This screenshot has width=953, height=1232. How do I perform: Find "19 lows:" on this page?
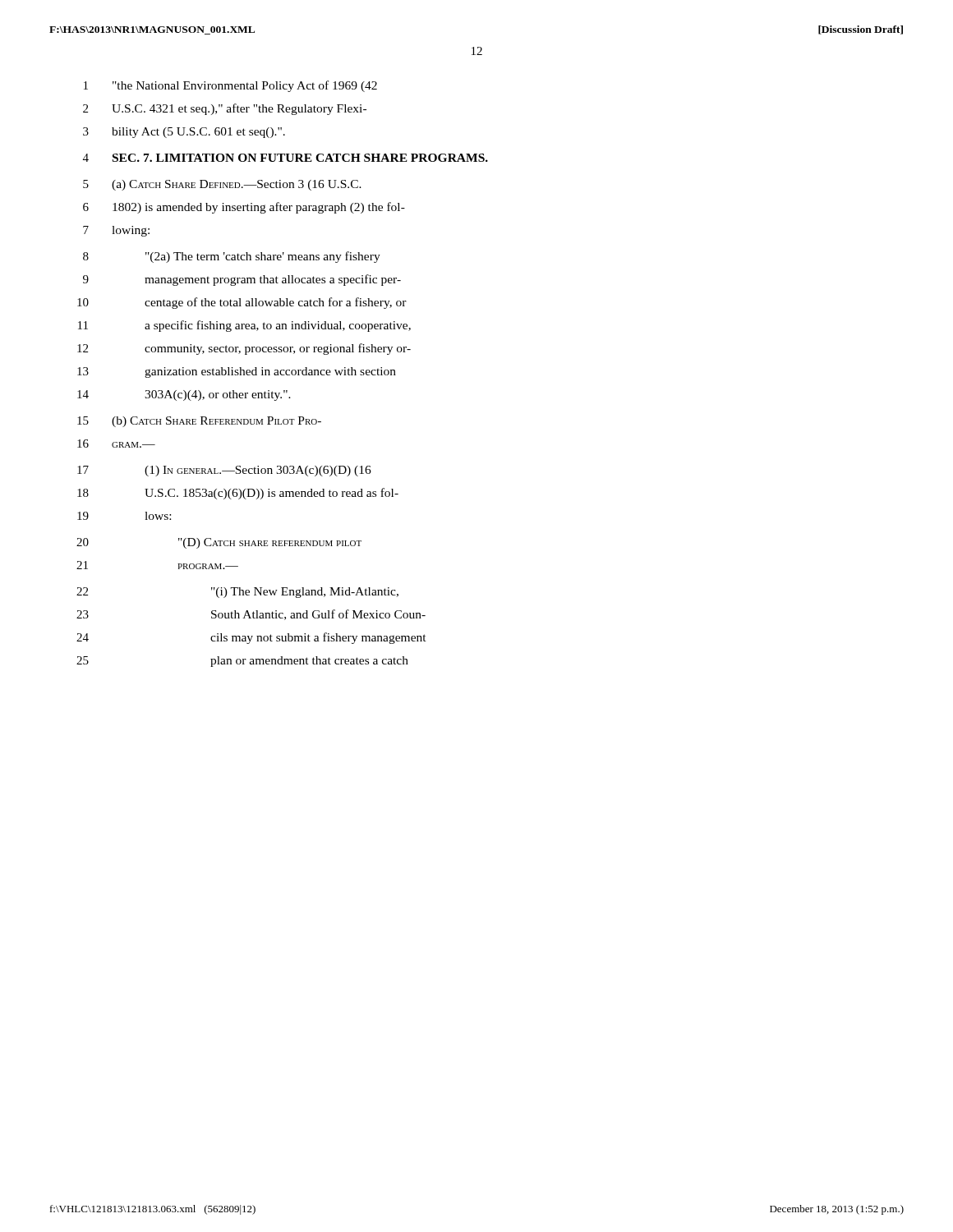point(86,516)
